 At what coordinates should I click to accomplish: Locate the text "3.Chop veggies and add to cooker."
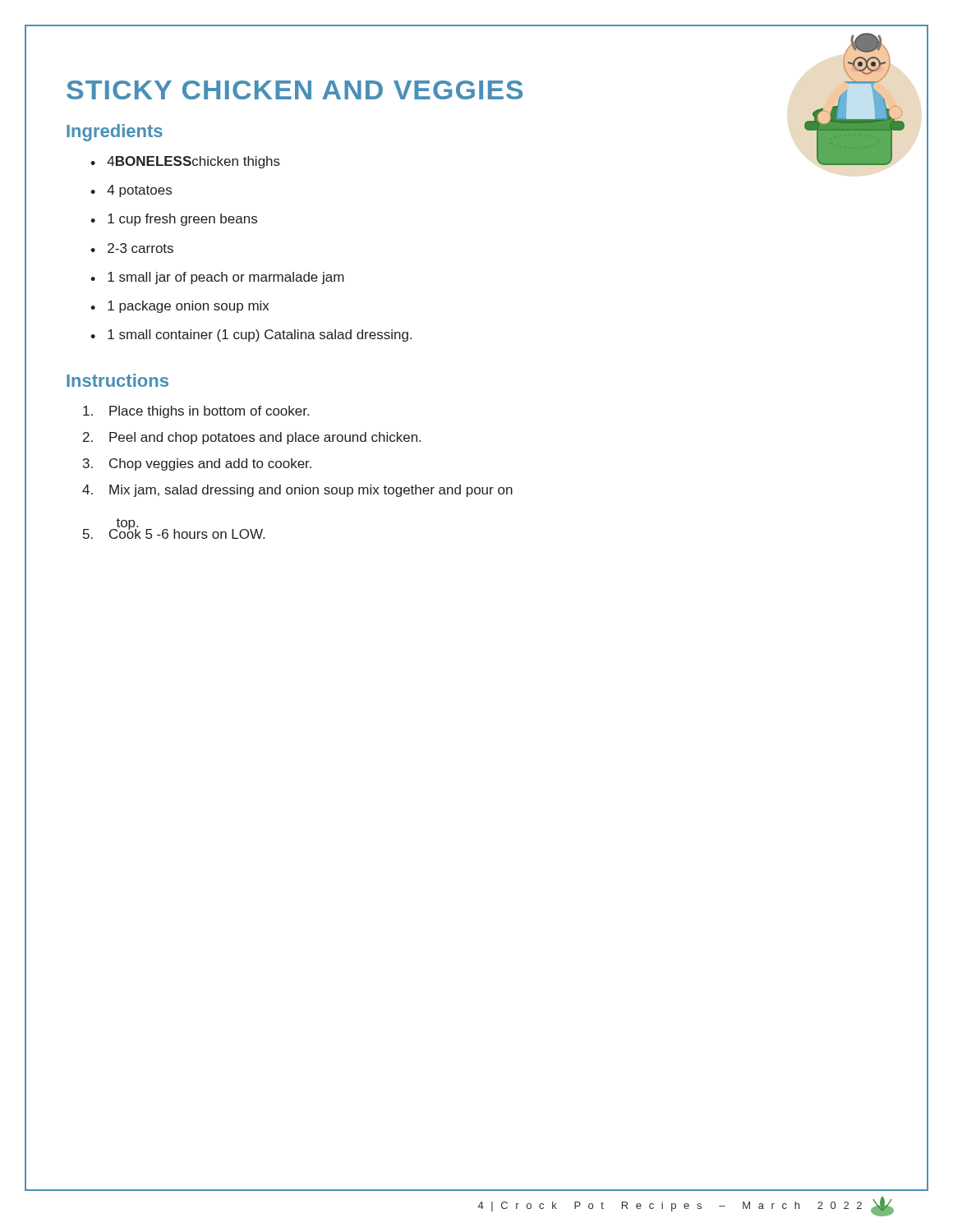click(x=197, y=464)
